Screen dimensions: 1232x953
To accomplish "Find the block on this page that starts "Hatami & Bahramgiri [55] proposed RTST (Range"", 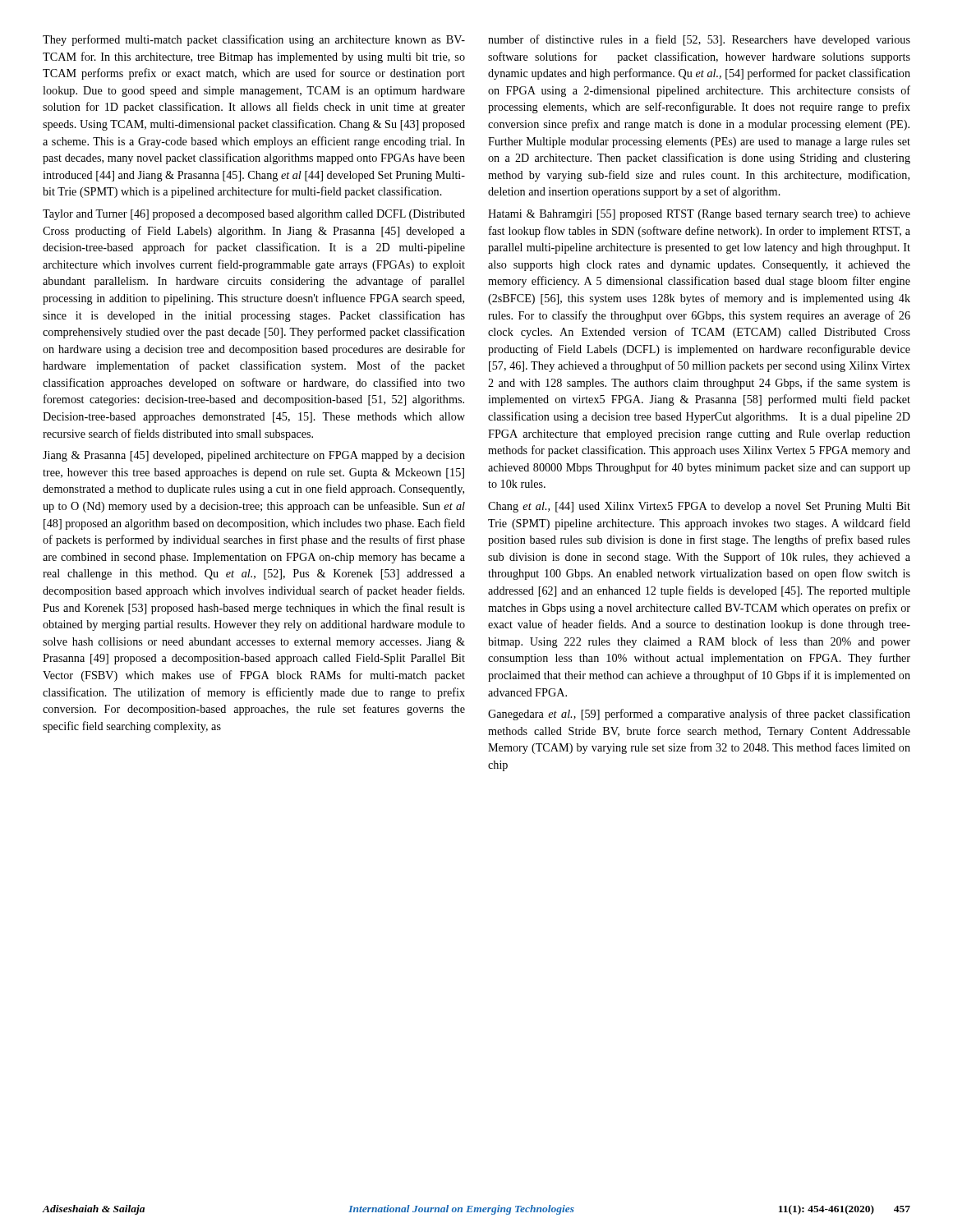I will pos(699,349).
